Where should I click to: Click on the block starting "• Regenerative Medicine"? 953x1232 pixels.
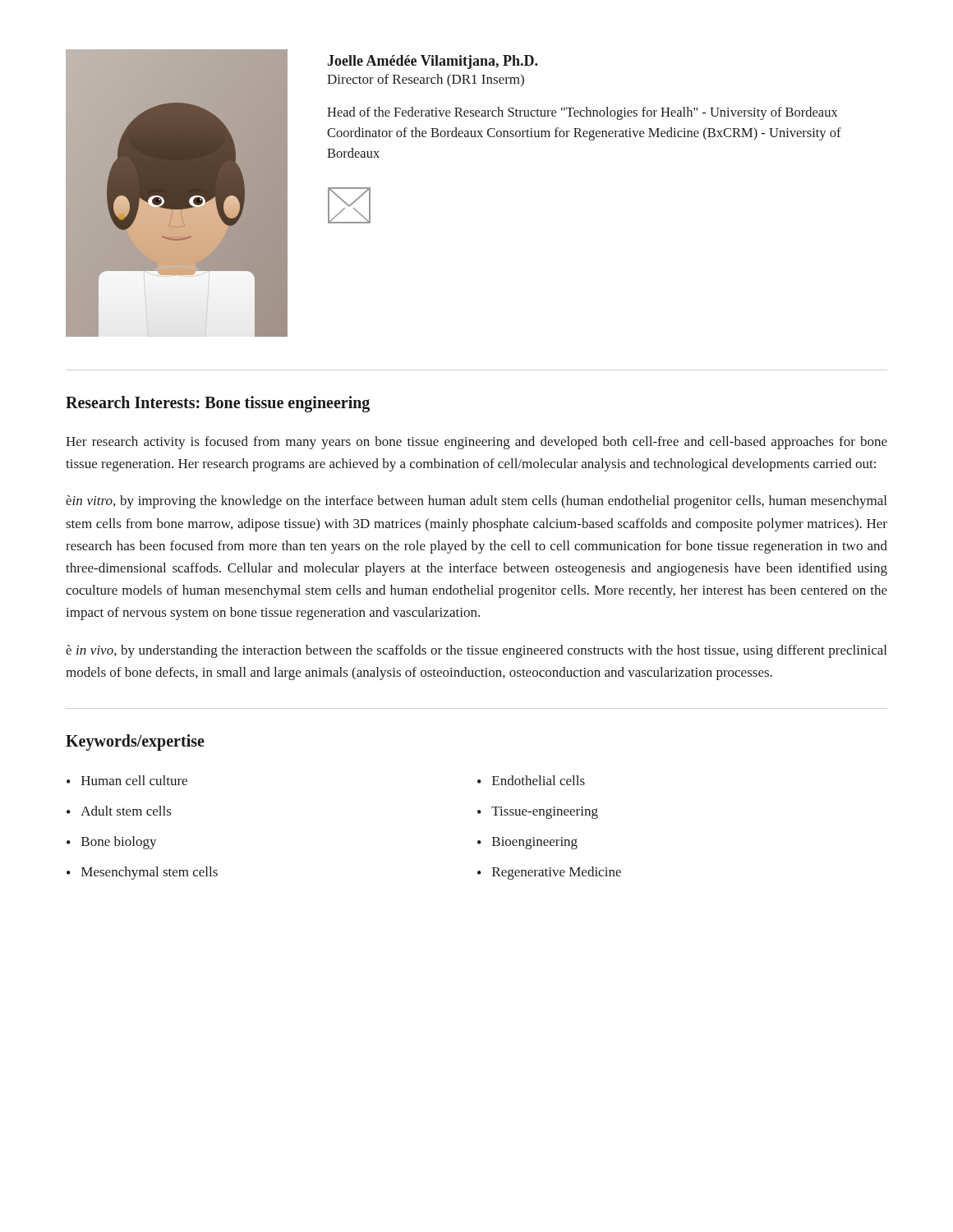click(549, 873)
